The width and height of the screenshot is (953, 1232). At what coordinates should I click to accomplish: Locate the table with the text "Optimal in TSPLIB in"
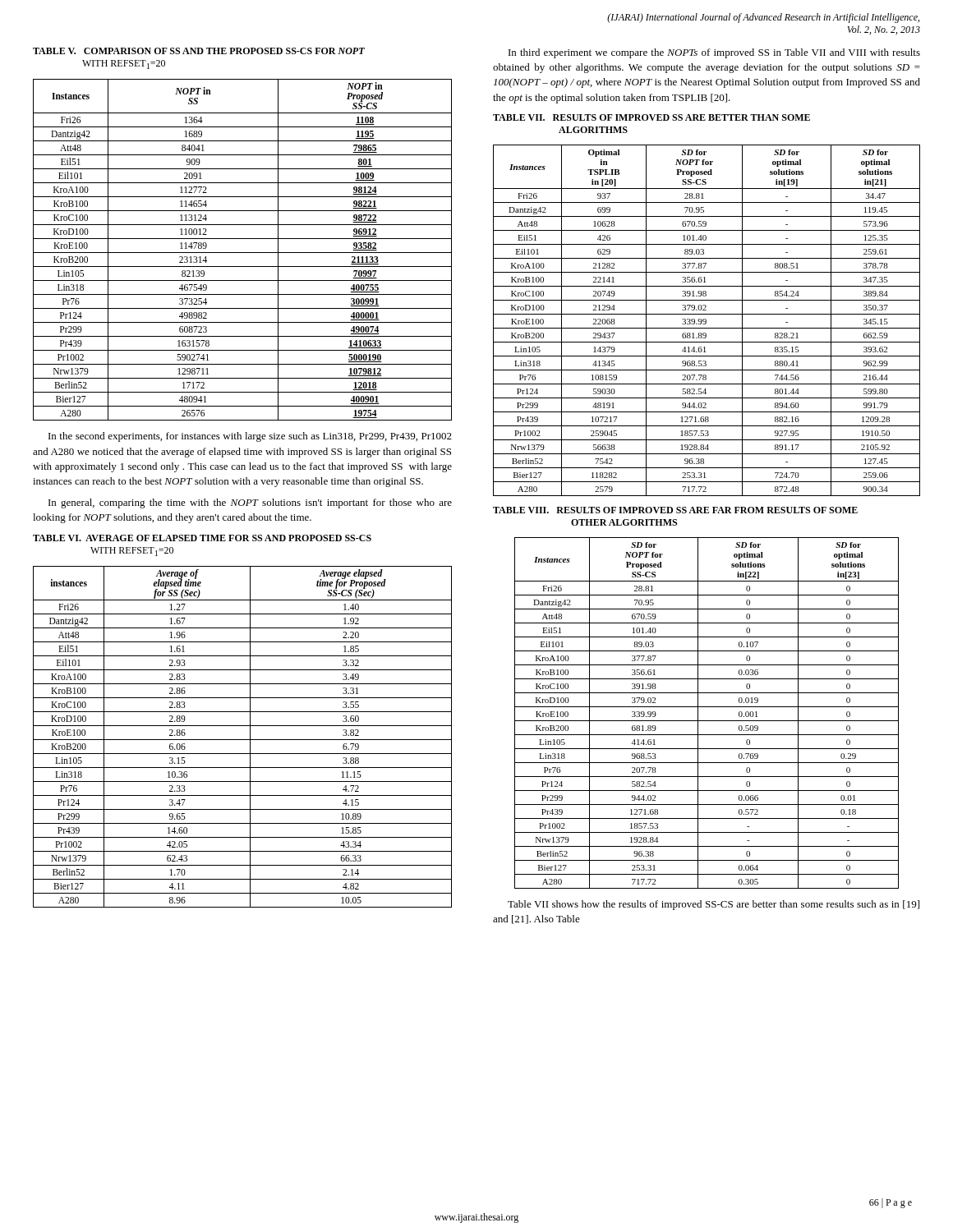click(x=707, y=320)
